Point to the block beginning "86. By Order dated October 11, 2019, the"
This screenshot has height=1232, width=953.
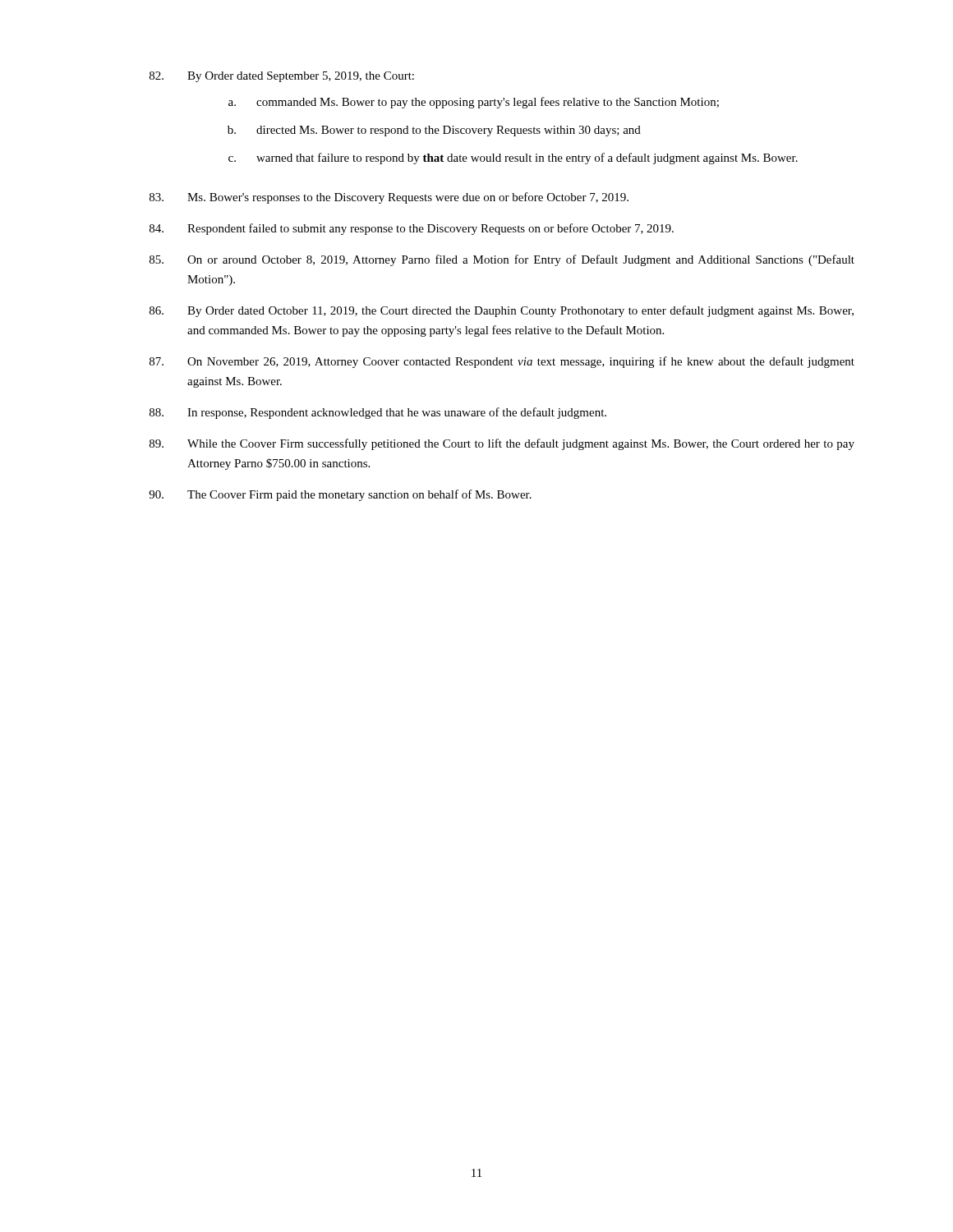(x=476, y=320)
